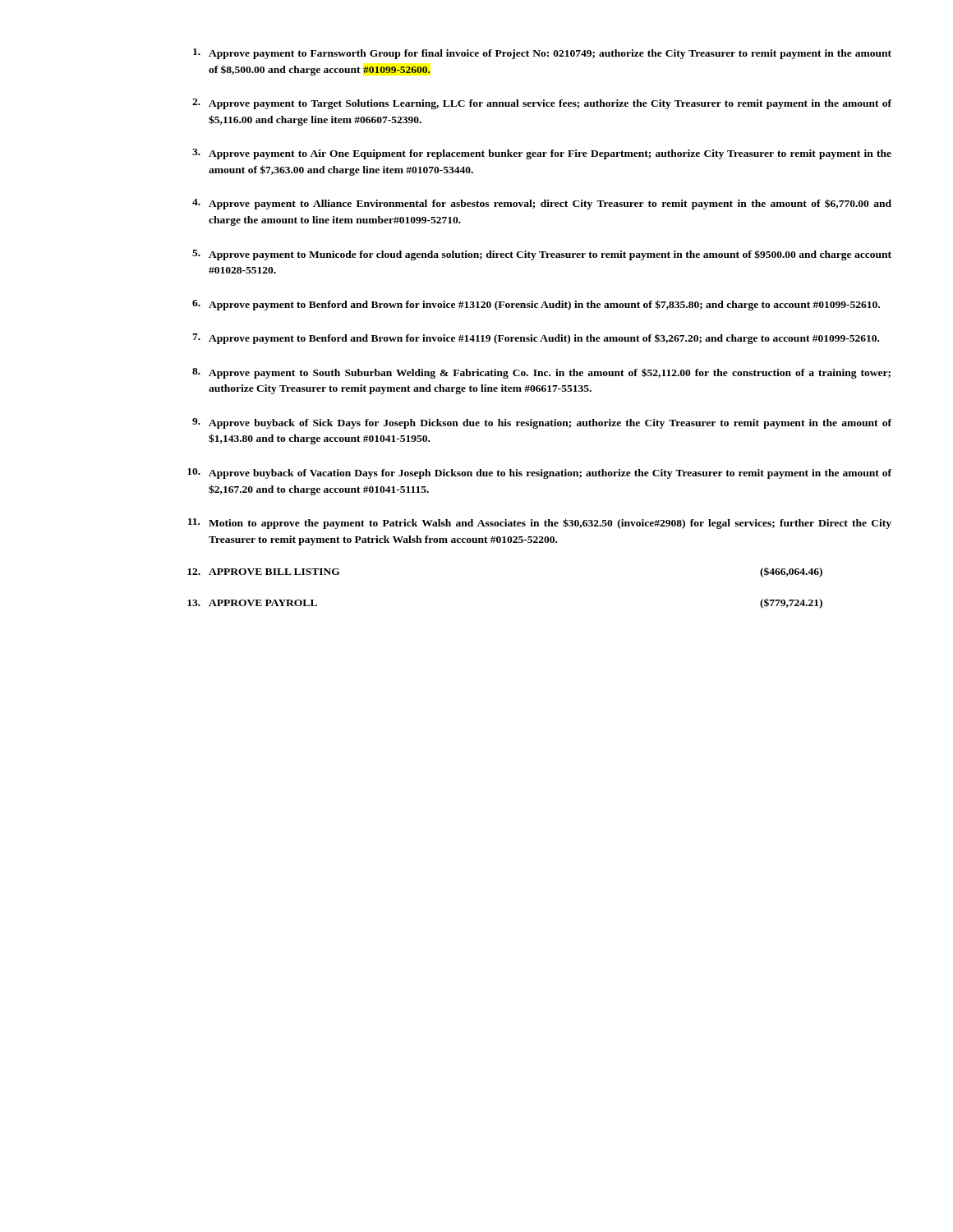The width and height of the screenshot is (953, 1232).
Task: Find the list item that reads "9. Approve buyback of Sick Days for"
Action: pyautogui.click(x=532, y=431)
